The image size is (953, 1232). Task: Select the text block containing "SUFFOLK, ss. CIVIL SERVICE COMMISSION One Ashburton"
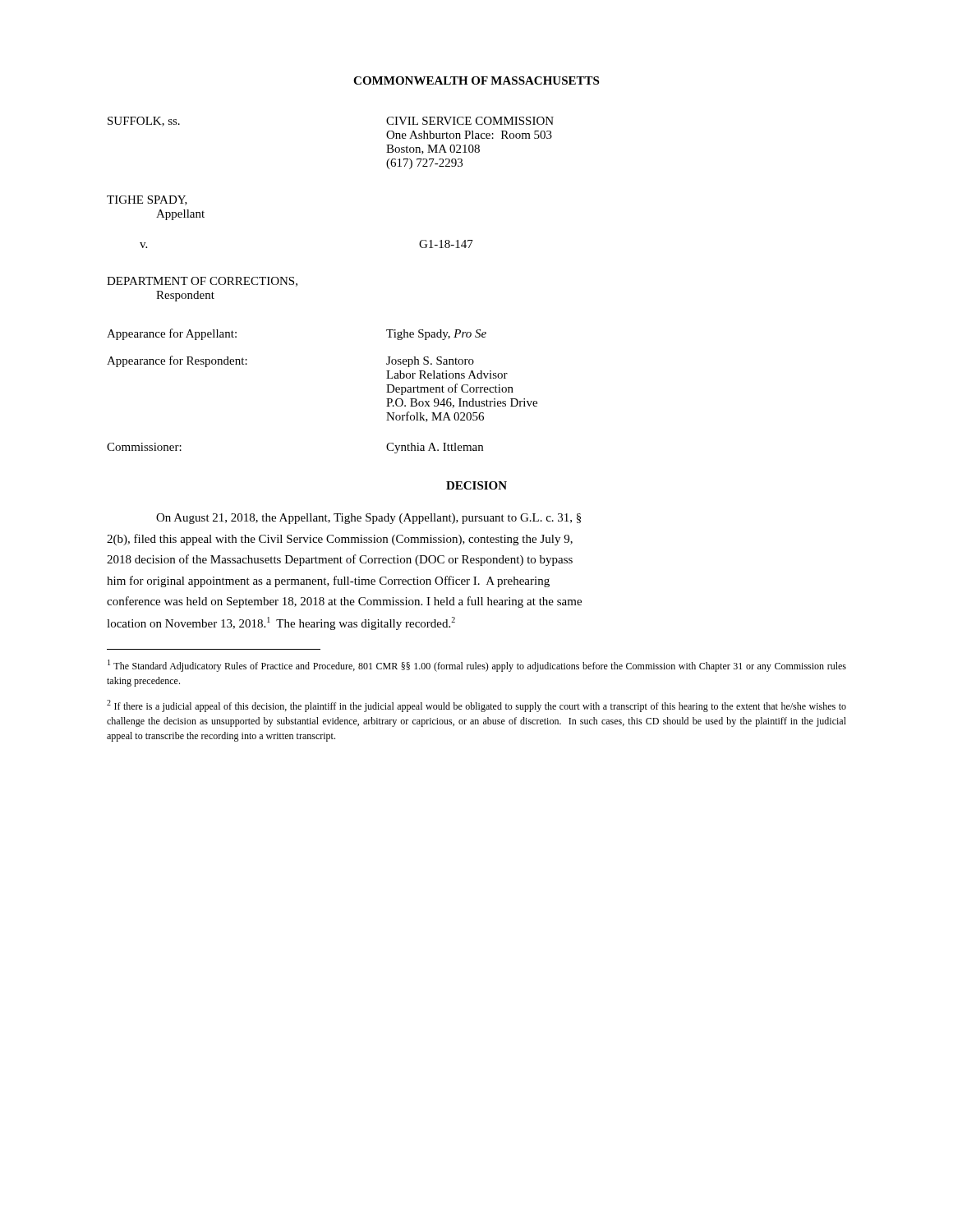476,142
